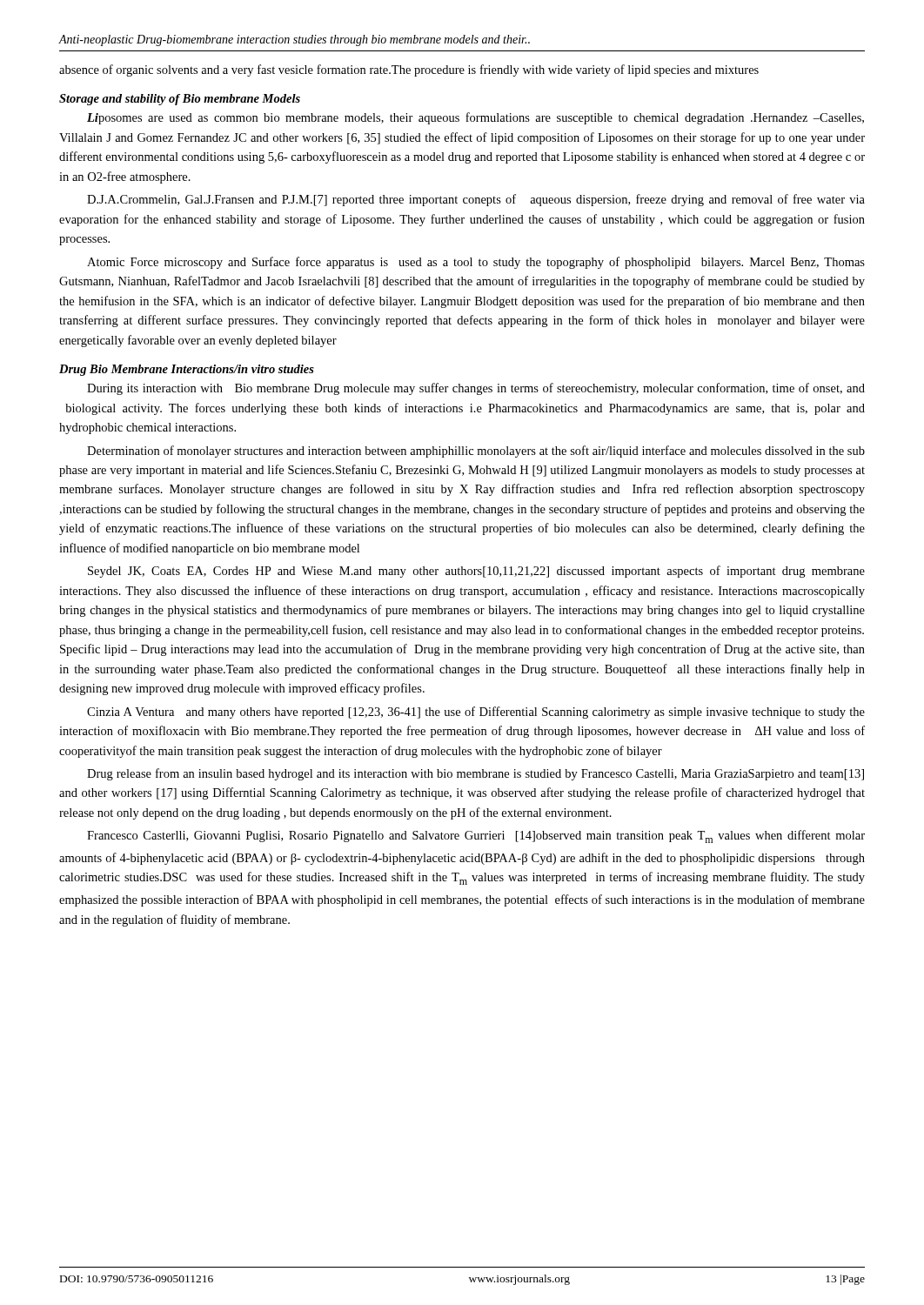
Task: Click the passage that begins "During its interaction with Bio membrane Drug"
Action: (x=462, y=654)
